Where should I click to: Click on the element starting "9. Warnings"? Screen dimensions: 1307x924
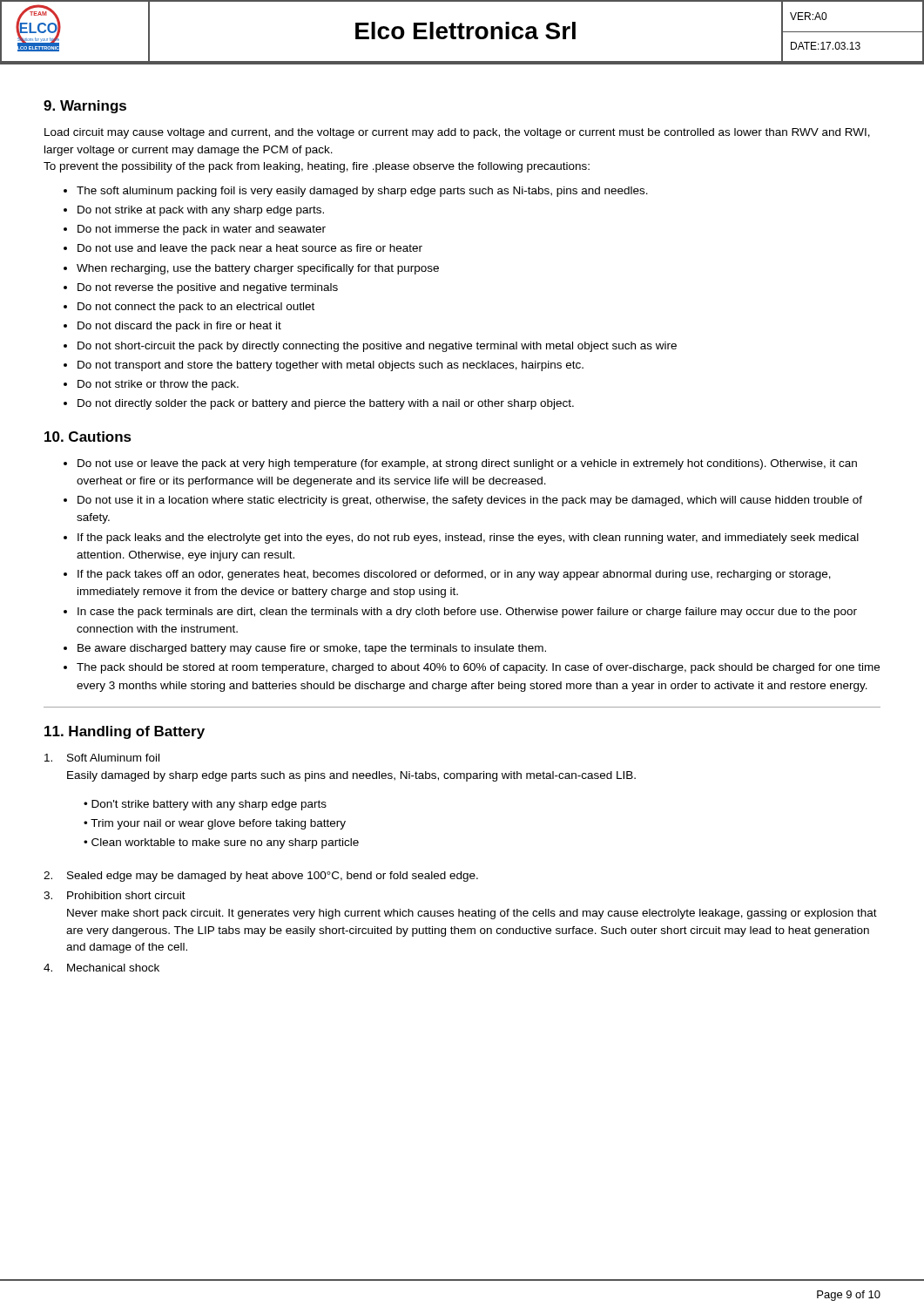point(85,106)
